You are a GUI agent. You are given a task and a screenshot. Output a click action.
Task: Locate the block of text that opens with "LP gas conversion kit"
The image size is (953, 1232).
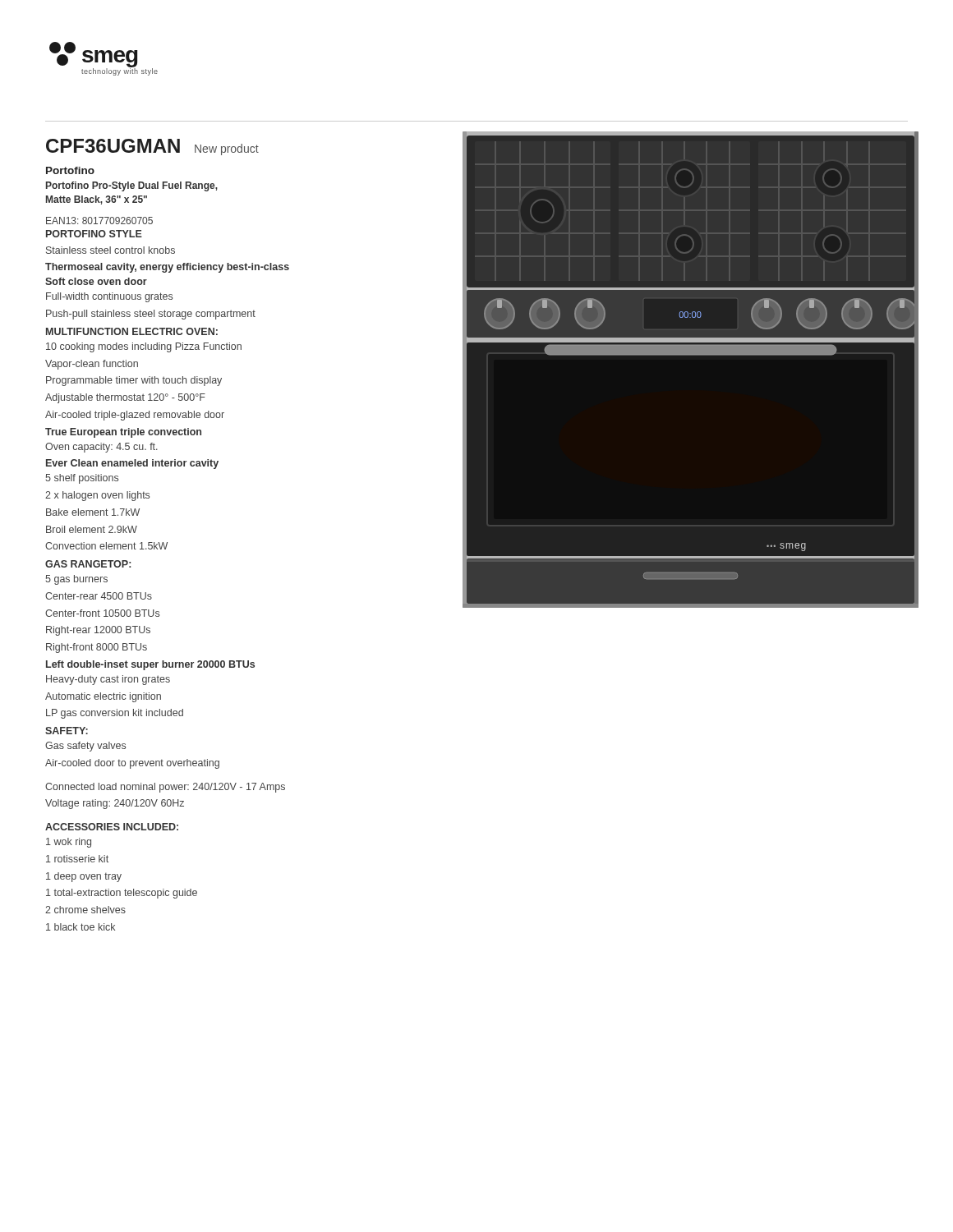114,713
